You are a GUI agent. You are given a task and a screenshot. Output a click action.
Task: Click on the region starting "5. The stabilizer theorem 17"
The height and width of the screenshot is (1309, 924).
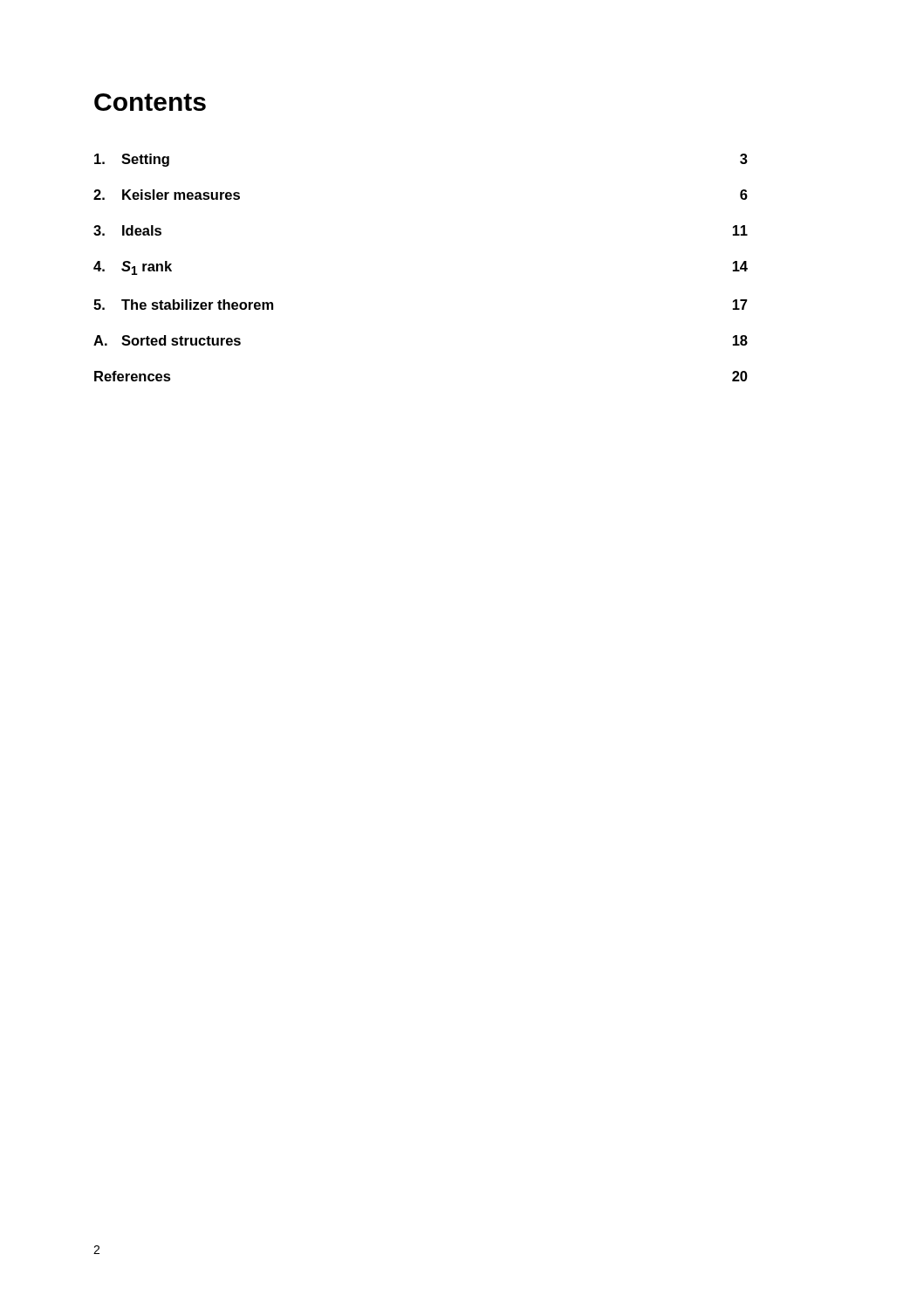pyautogui.click(x=200, y=304)
